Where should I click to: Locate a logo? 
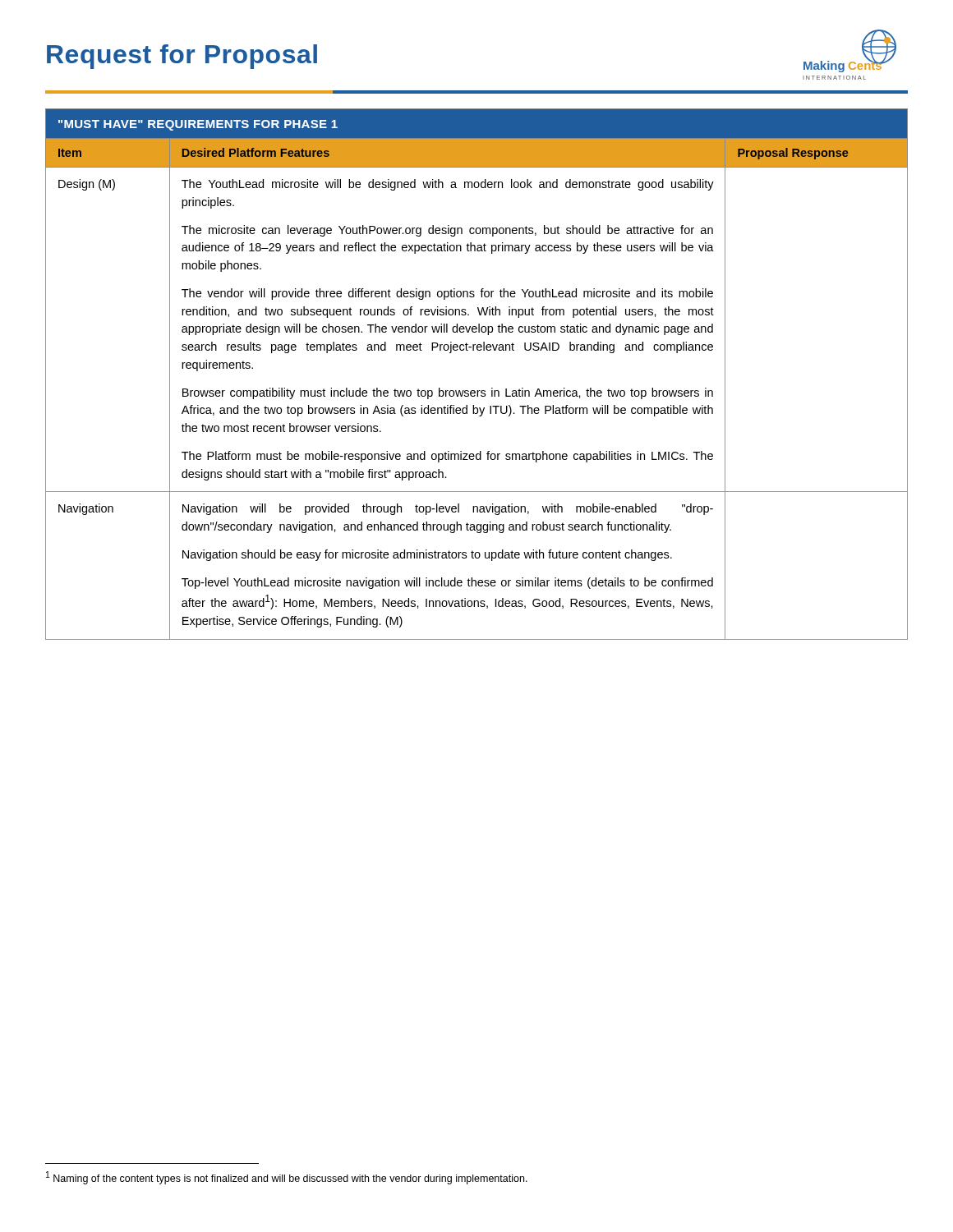[x=854, y=55]
